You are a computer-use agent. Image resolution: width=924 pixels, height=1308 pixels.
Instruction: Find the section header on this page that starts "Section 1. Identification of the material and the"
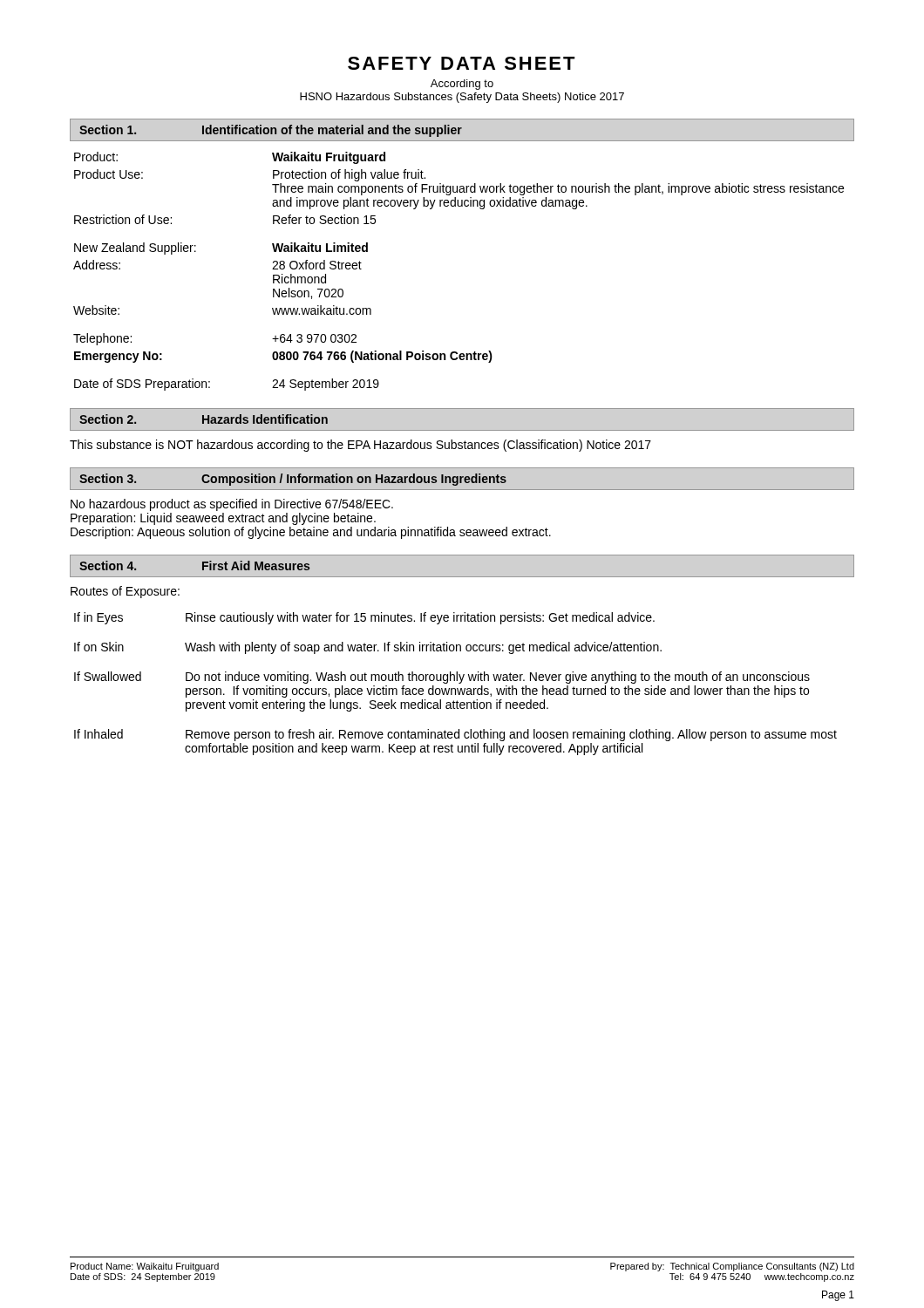click(271, 130)
